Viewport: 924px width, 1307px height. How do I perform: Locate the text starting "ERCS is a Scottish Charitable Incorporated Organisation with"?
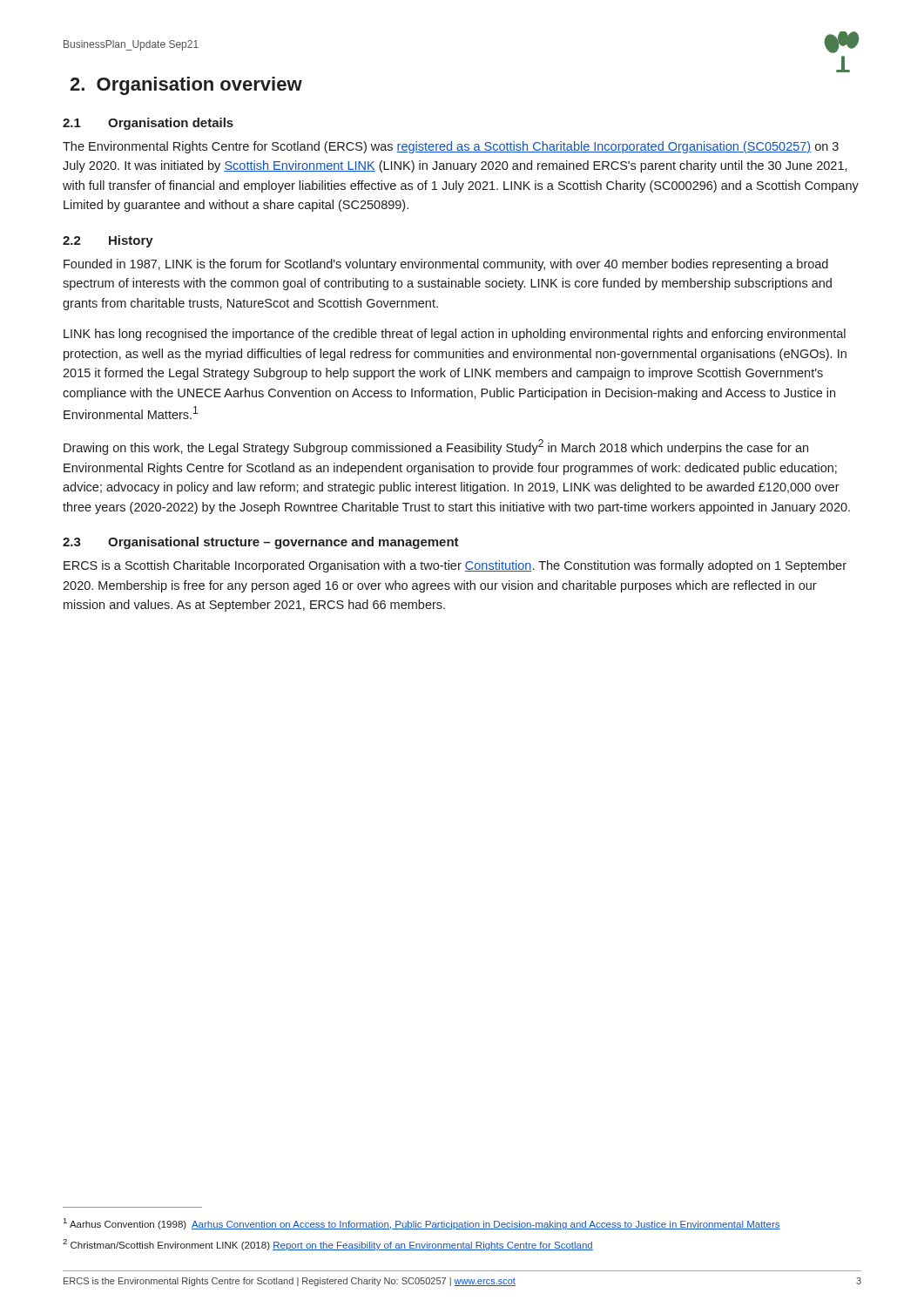point(462,585)
